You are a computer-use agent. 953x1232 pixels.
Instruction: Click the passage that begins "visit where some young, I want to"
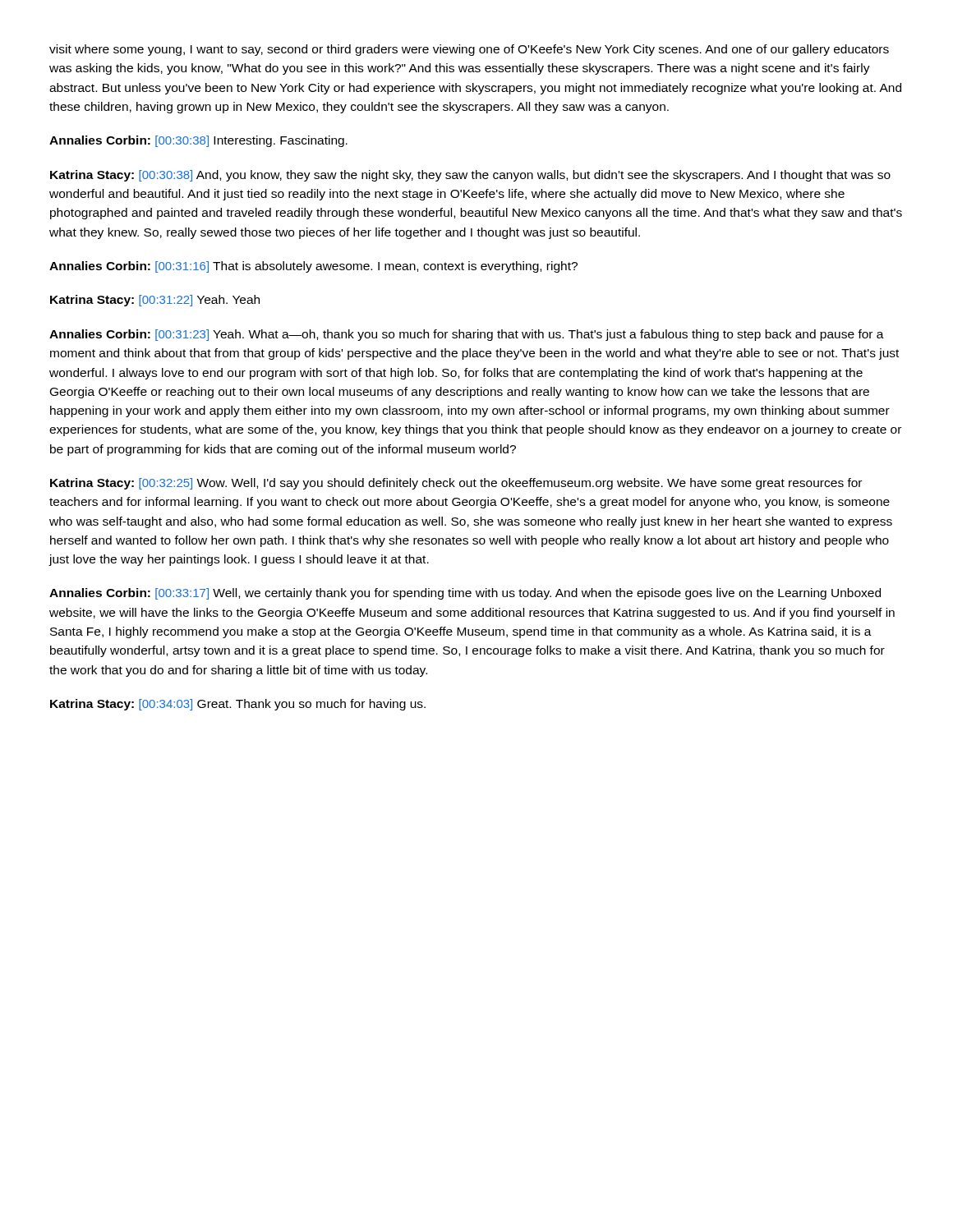click(476, 77)
